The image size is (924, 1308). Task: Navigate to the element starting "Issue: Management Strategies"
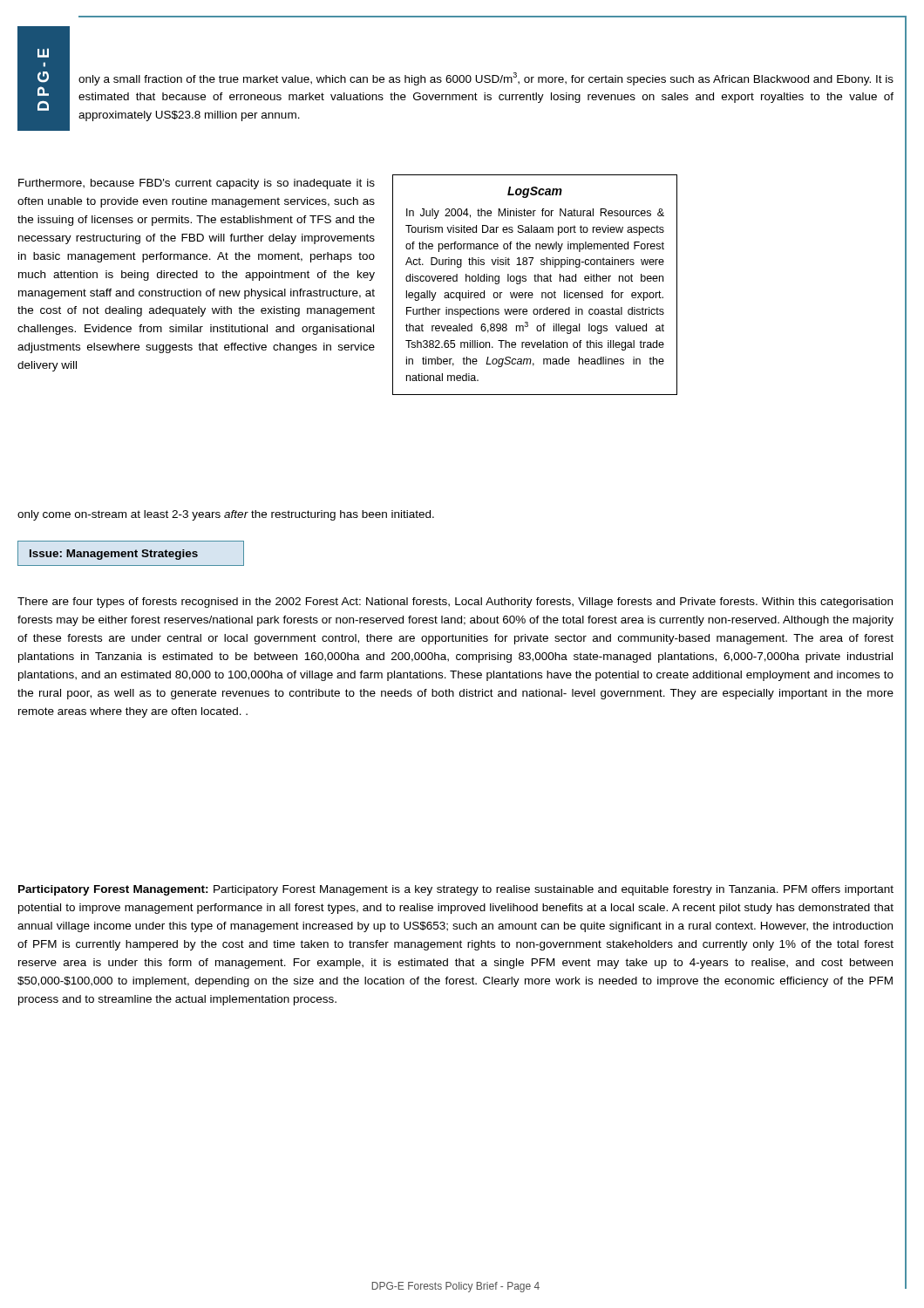click(x=113, y=553)
